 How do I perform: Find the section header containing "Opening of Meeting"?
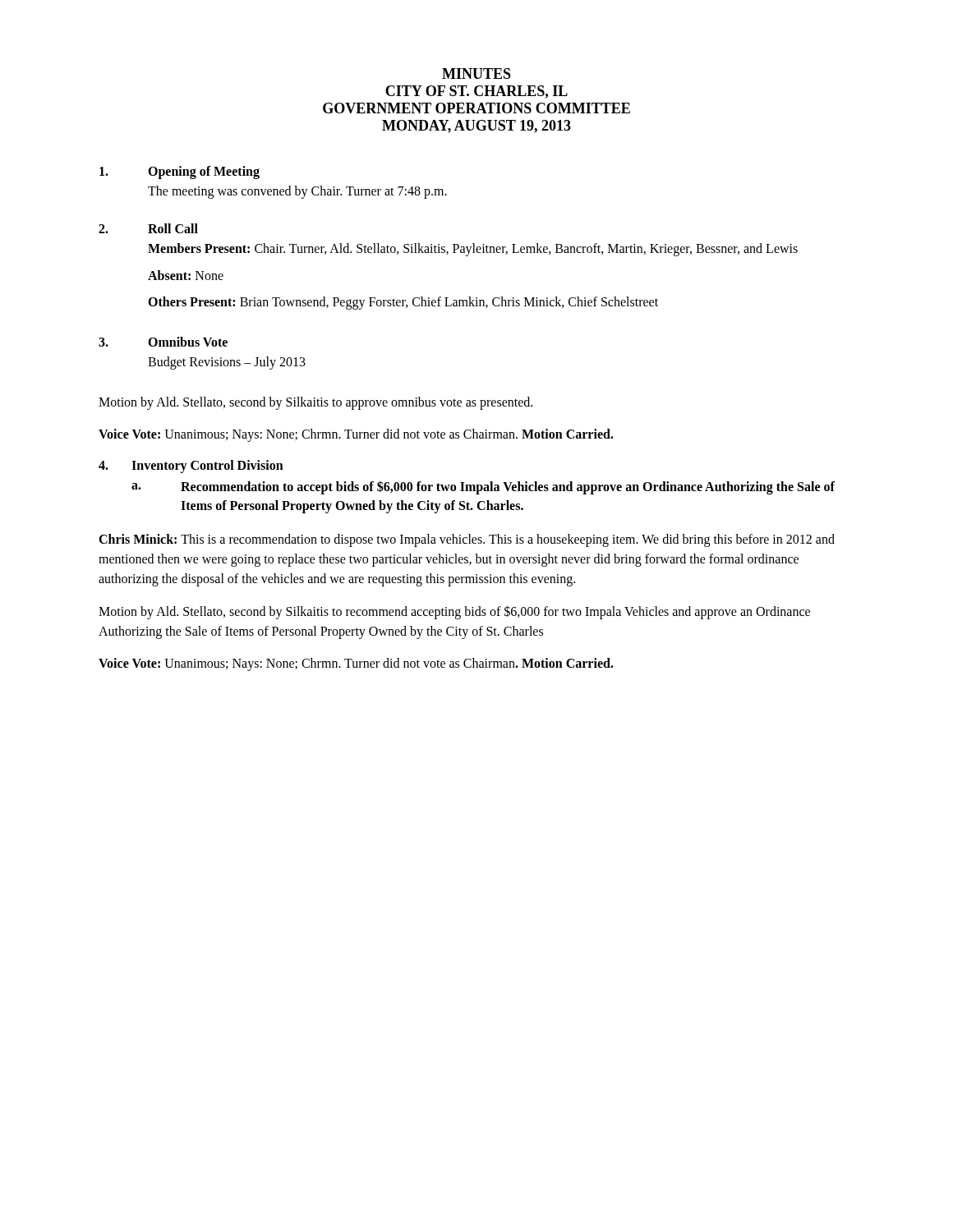click(204, 171)
